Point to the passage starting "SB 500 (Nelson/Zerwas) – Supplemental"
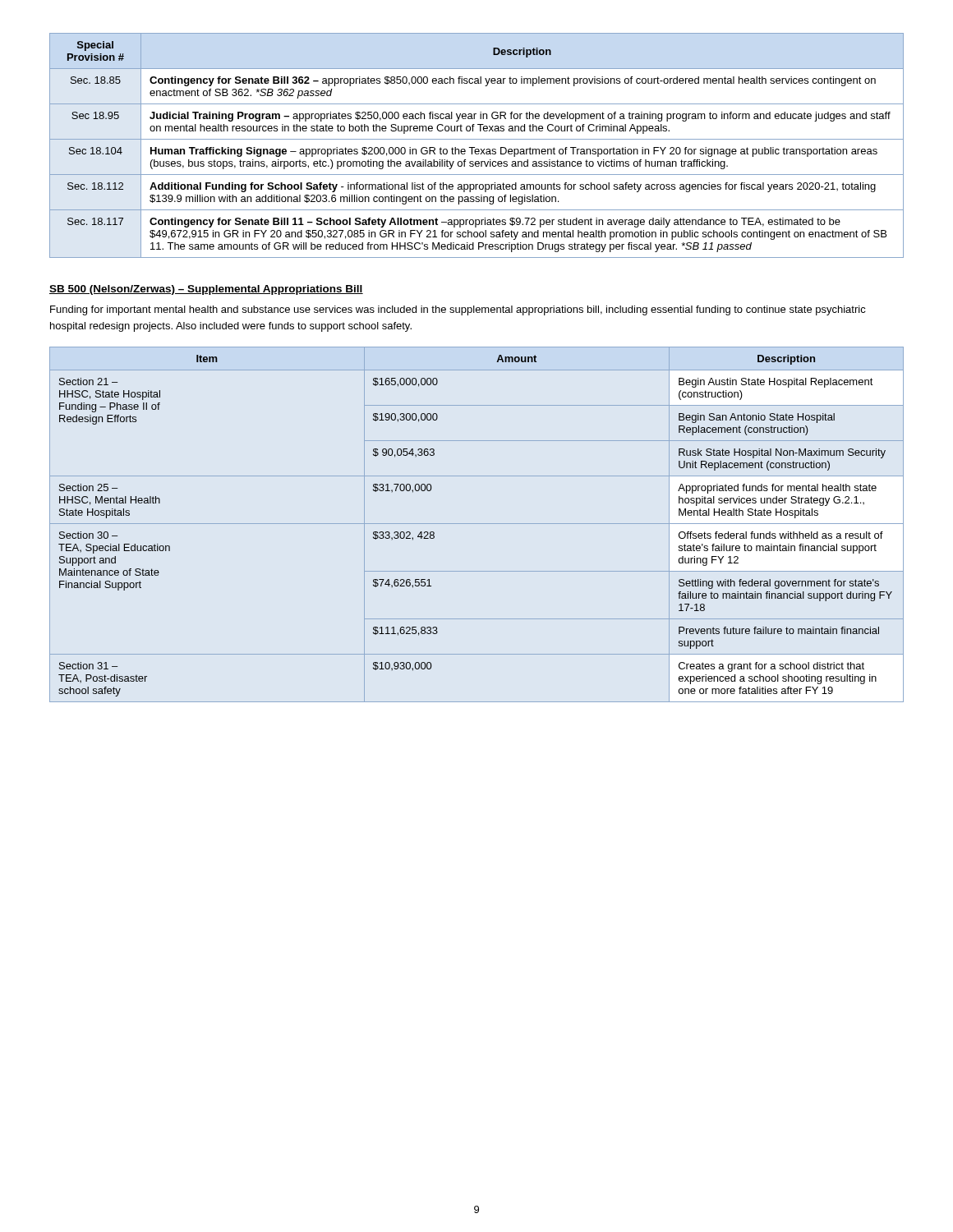 coord(206,289)
